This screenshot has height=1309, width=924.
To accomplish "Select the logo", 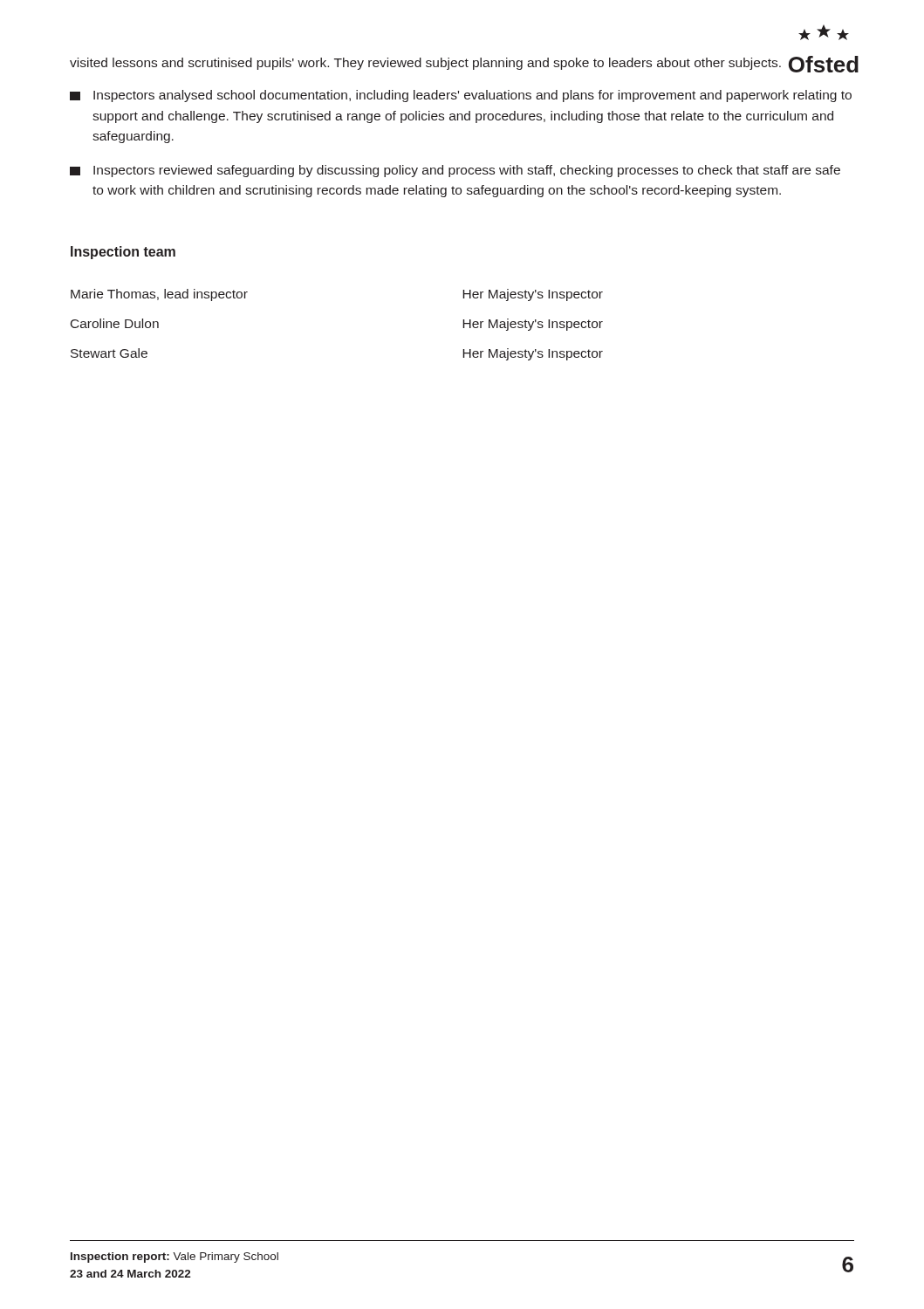I will (x=824, y=58).
